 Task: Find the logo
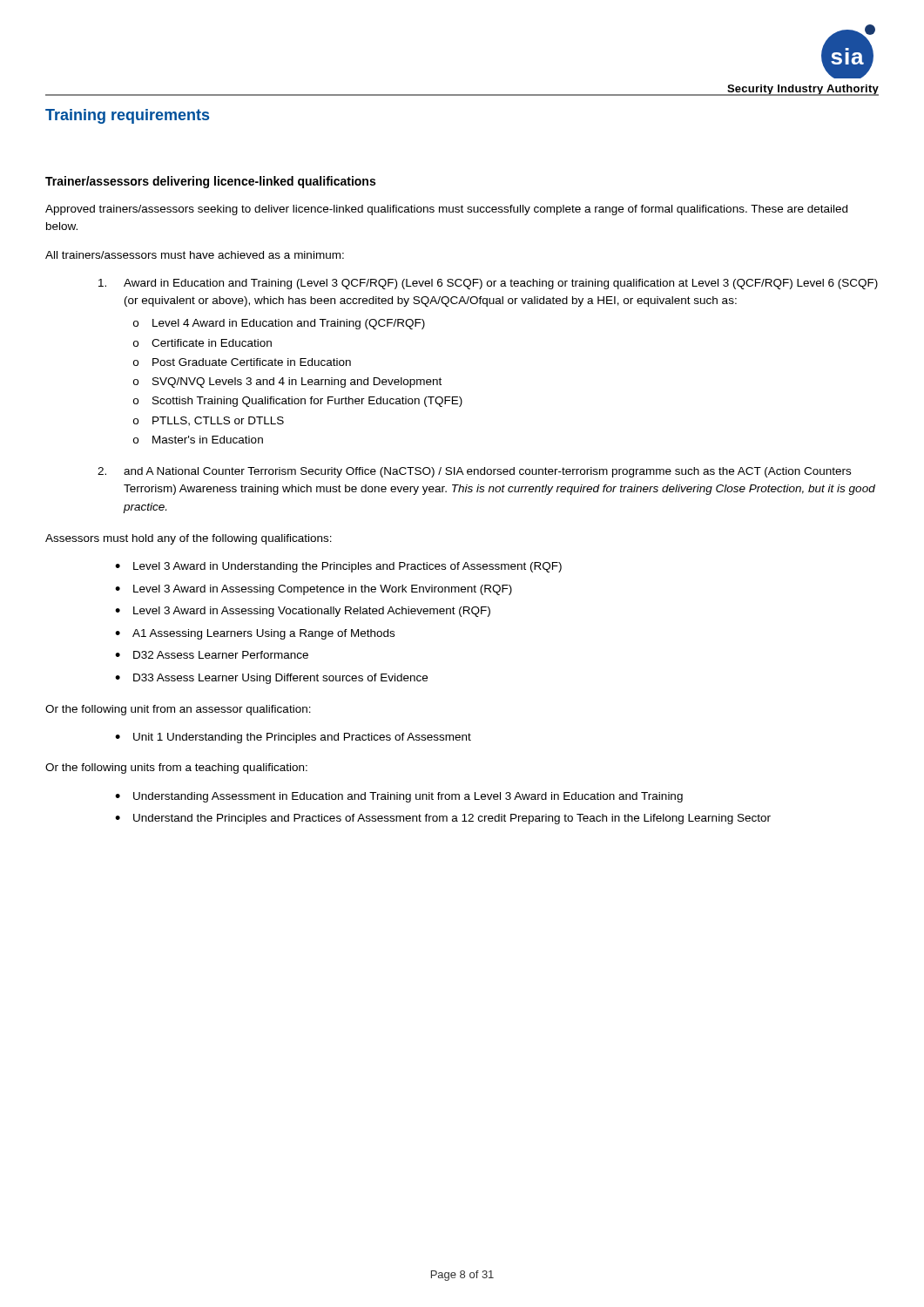point(803,60)
